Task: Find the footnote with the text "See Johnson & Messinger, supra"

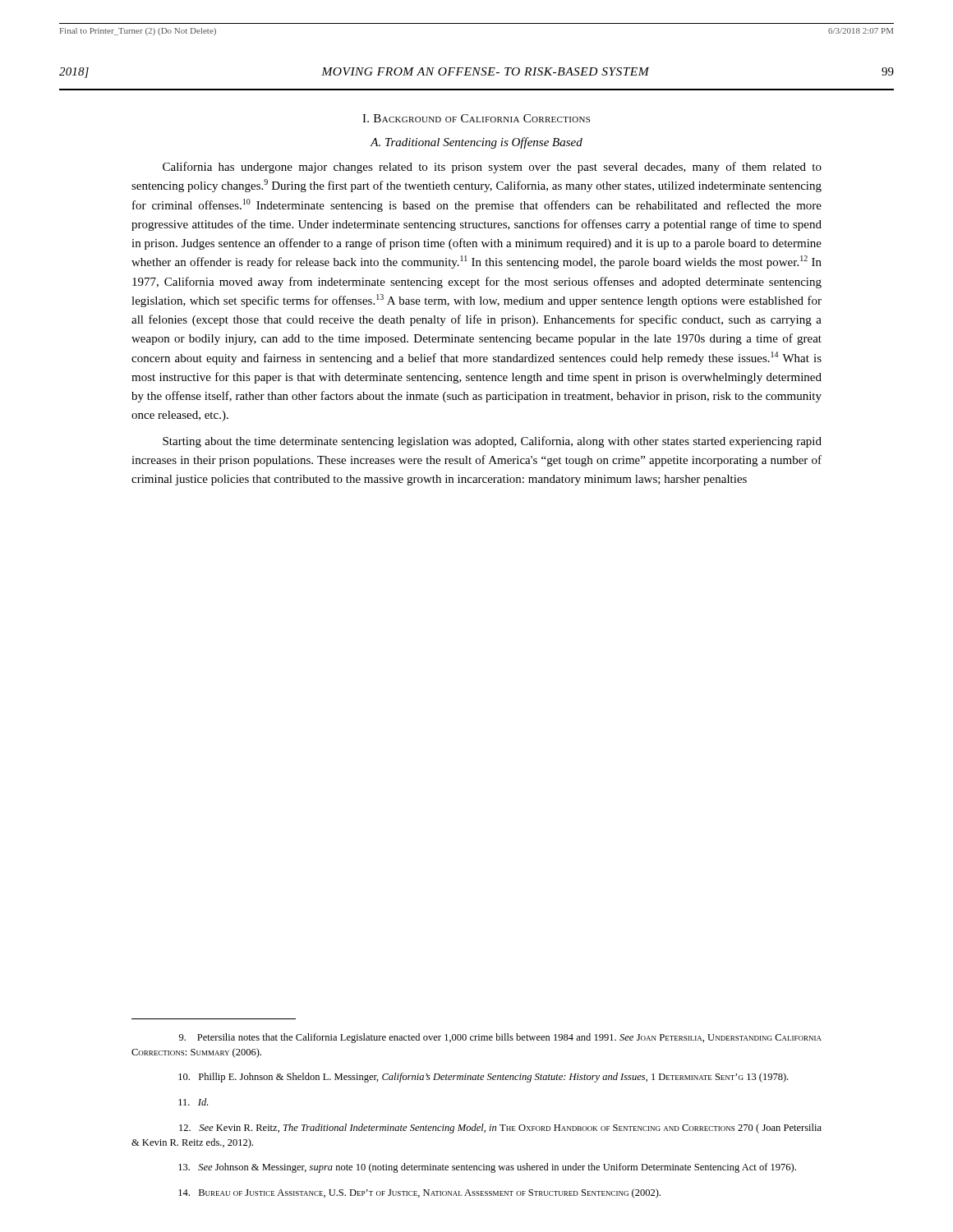Action: [x=477, y=1167]
